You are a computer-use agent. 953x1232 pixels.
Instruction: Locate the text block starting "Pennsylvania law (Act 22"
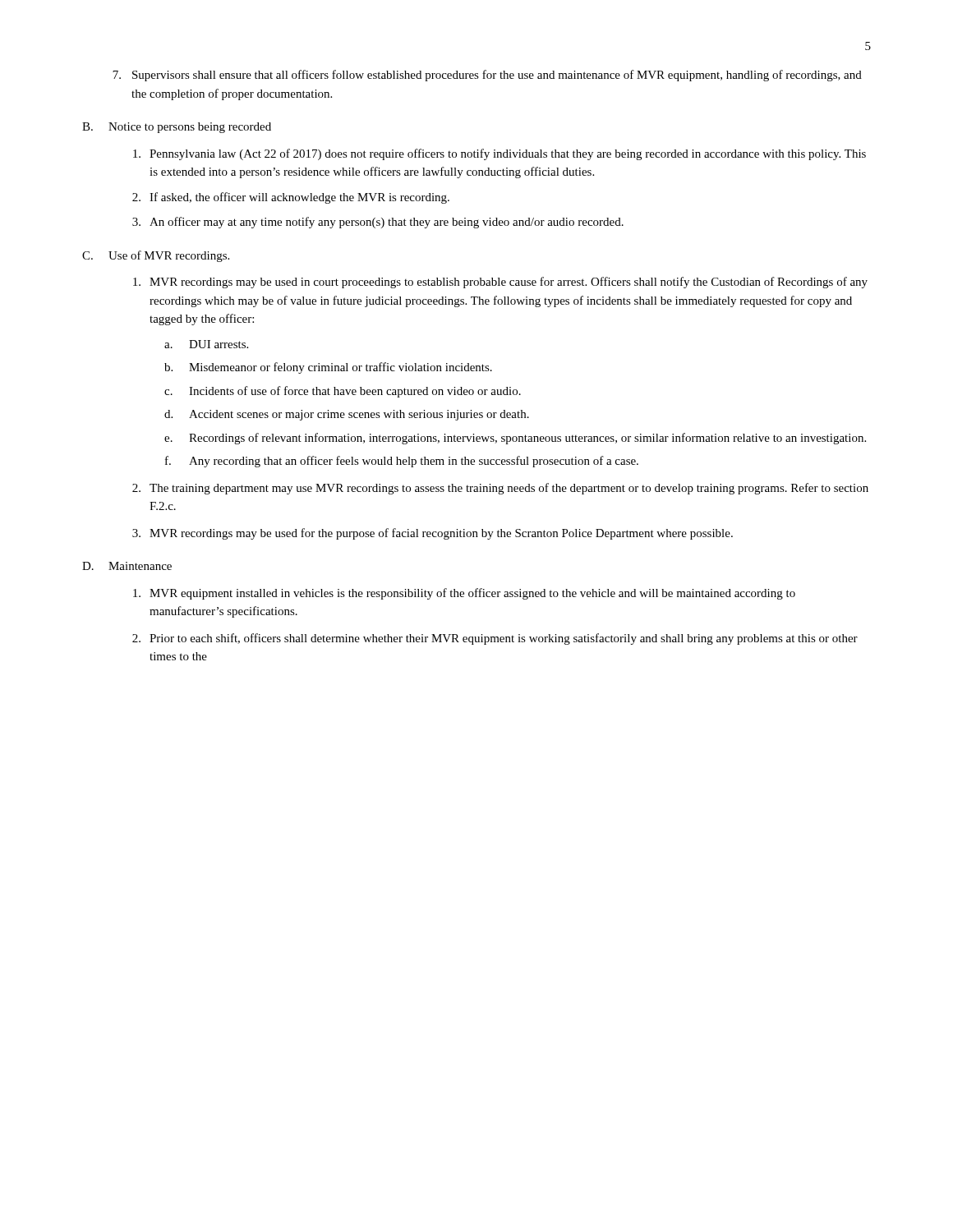point(490,163)
